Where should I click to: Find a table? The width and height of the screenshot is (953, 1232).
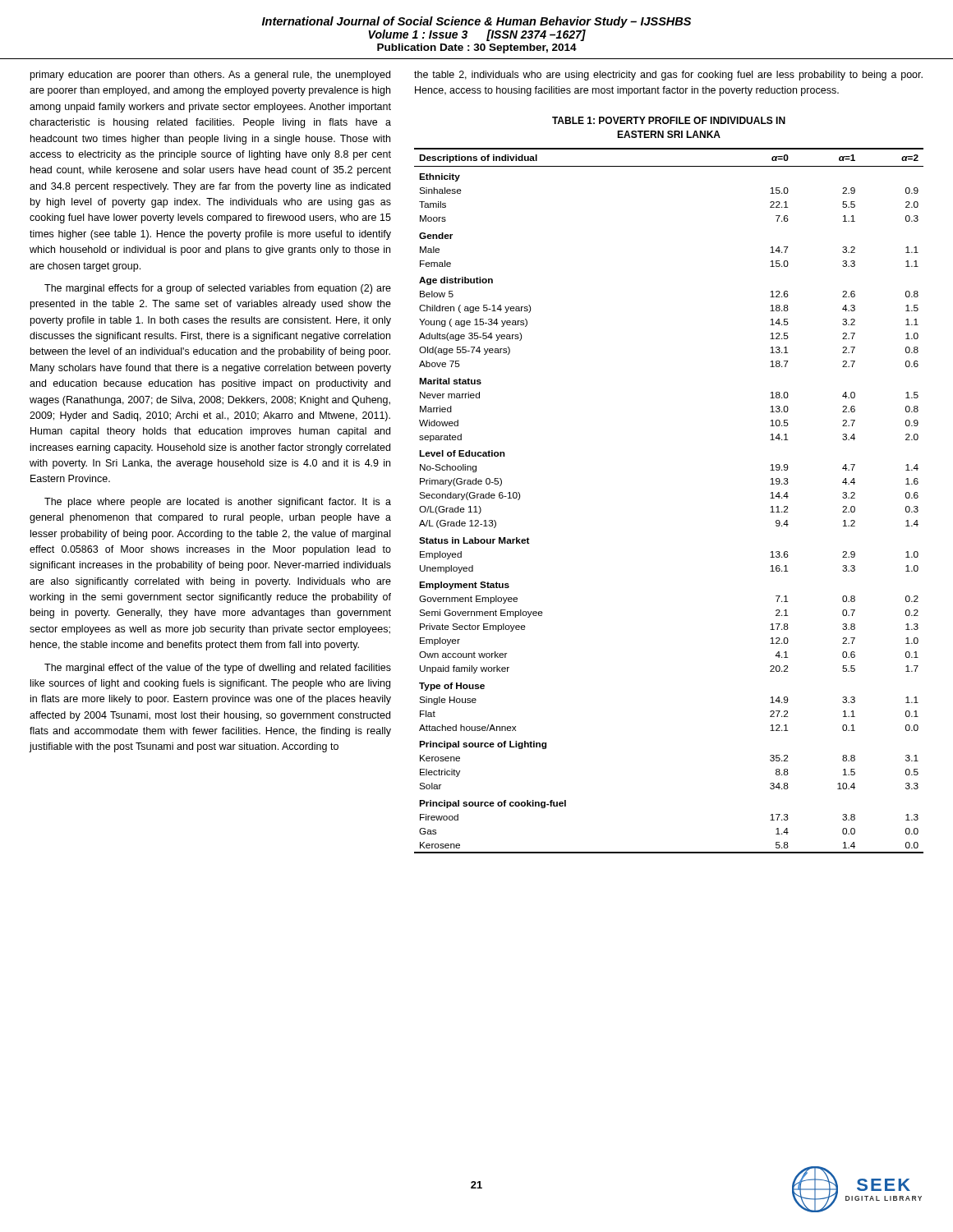point(669,501)
